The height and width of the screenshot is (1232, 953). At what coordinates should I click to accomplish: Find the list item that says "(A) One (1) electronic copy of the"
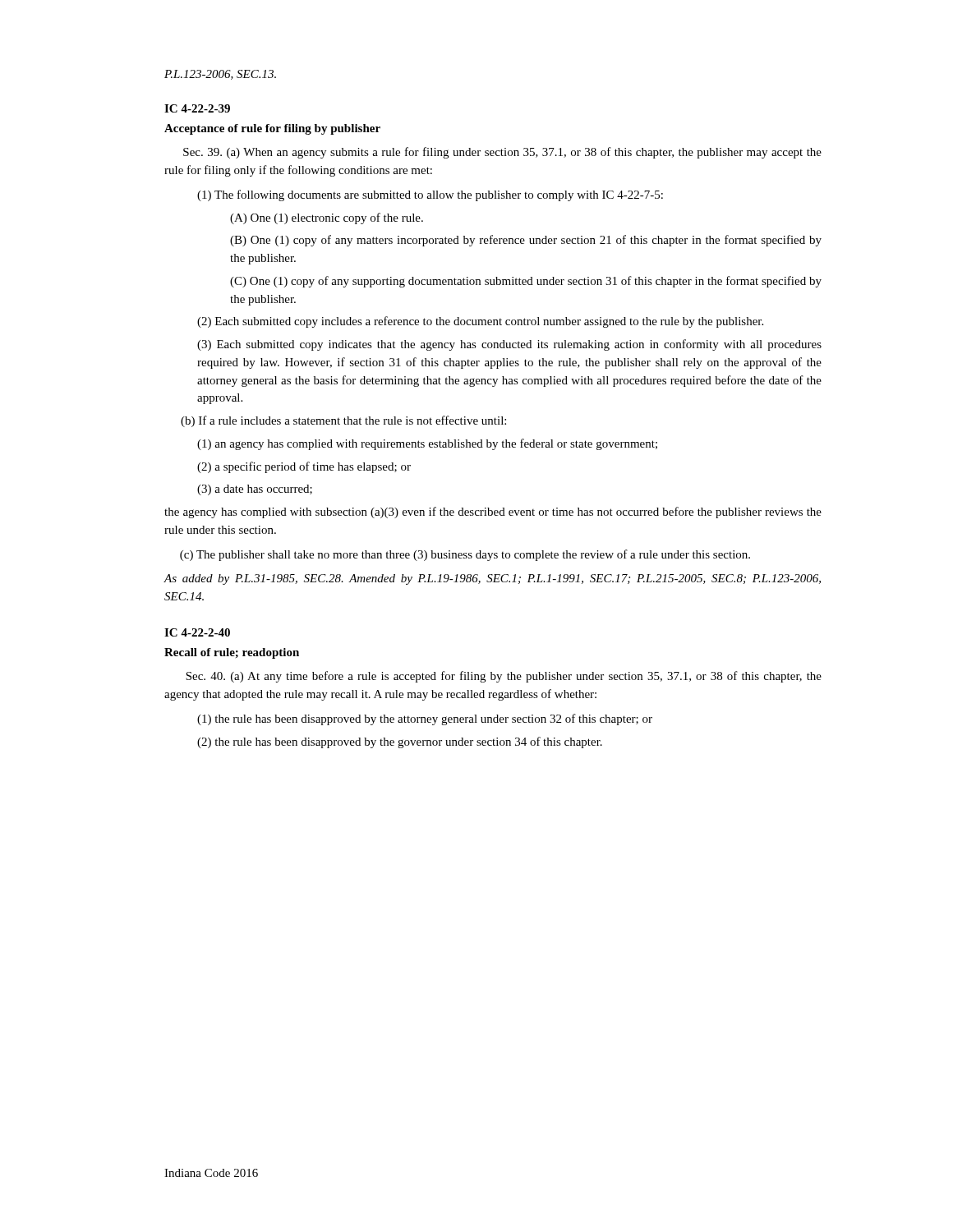tap(327, 217)
